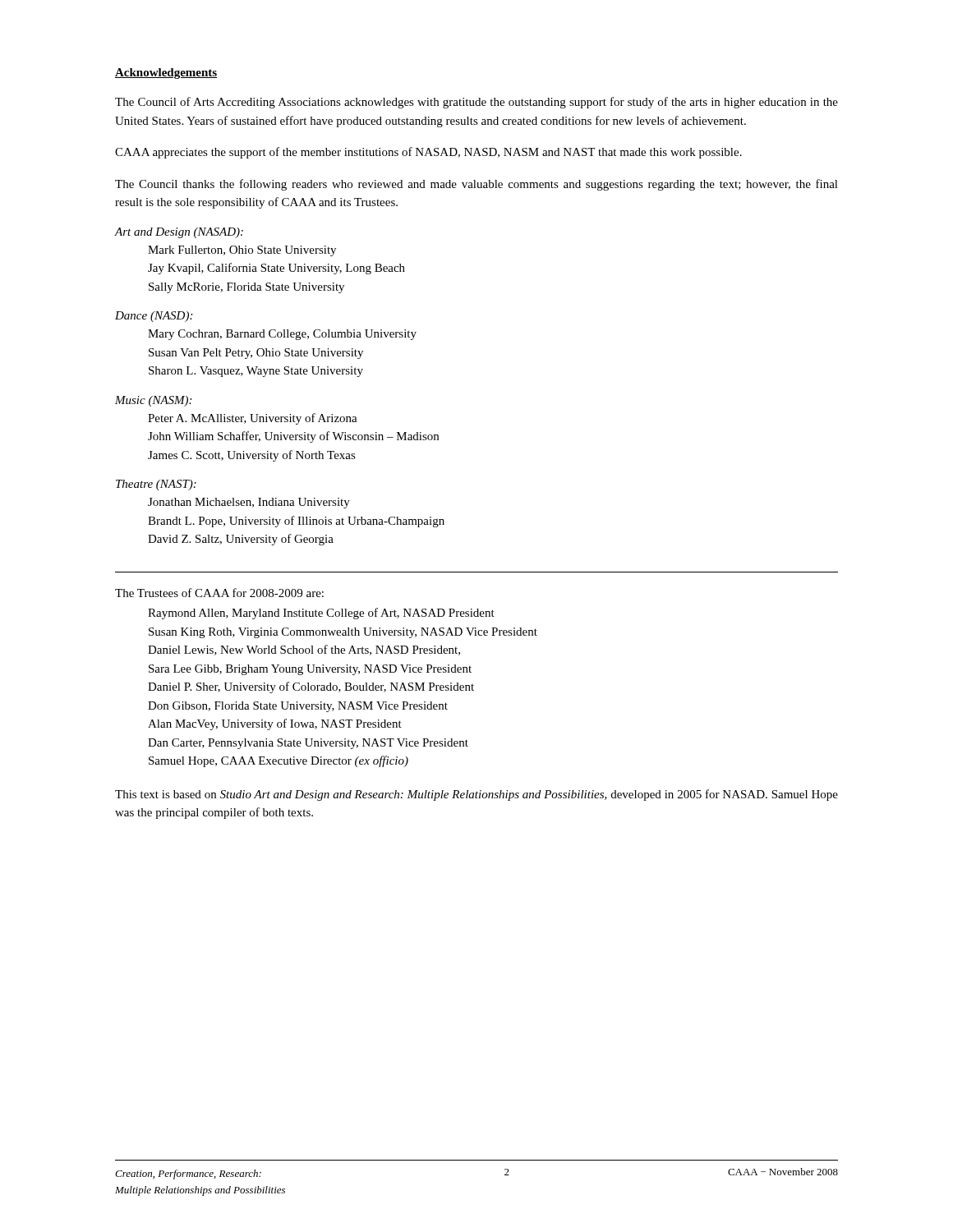Select the passage starting "Mark Fullerton, Ohio State University"
The width and height of the screenshot is (953, 1232).
click(242, 249)
